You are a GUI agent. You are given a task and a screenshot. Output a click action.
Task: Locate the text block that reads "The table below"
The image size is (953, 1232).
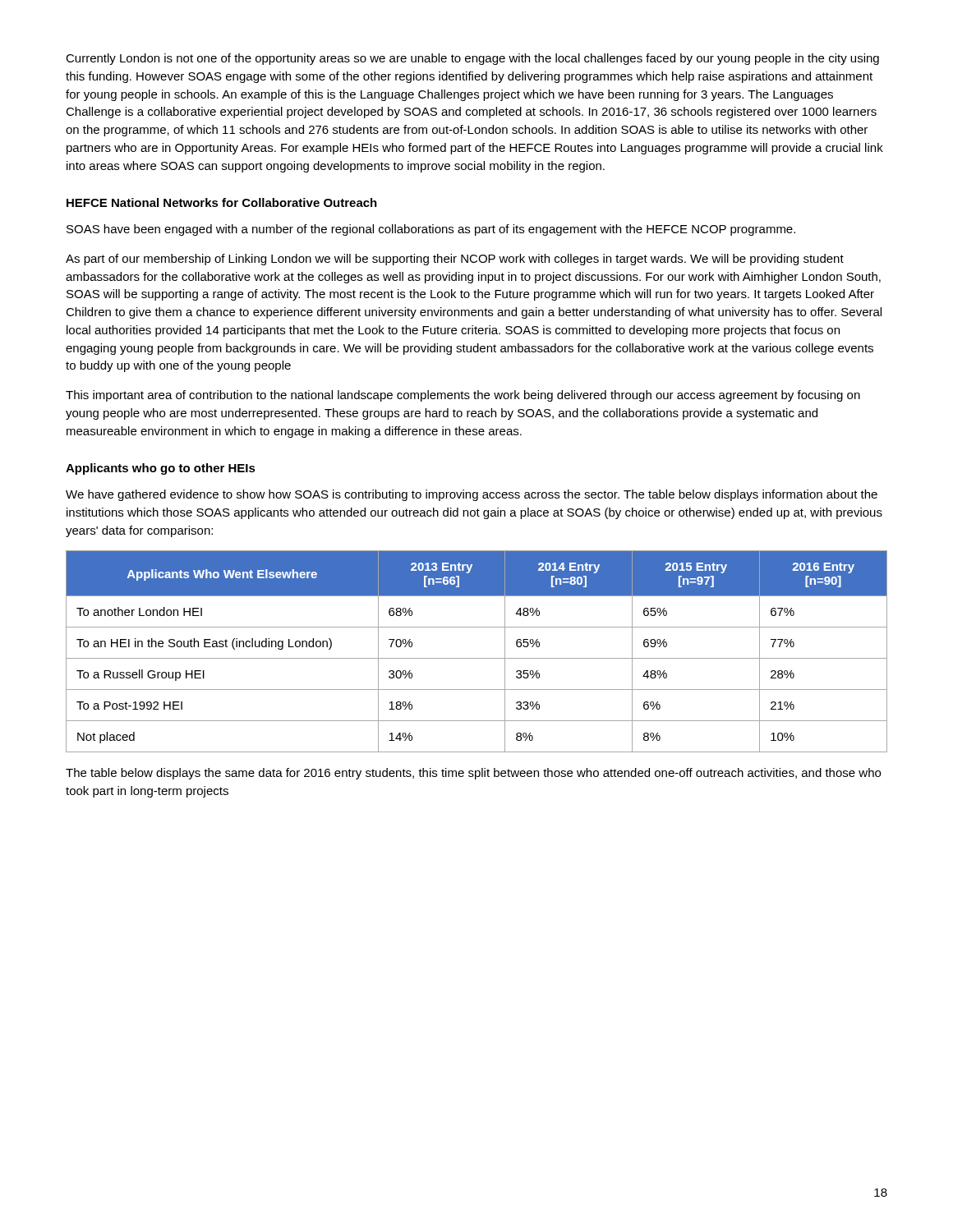[474, 782]
